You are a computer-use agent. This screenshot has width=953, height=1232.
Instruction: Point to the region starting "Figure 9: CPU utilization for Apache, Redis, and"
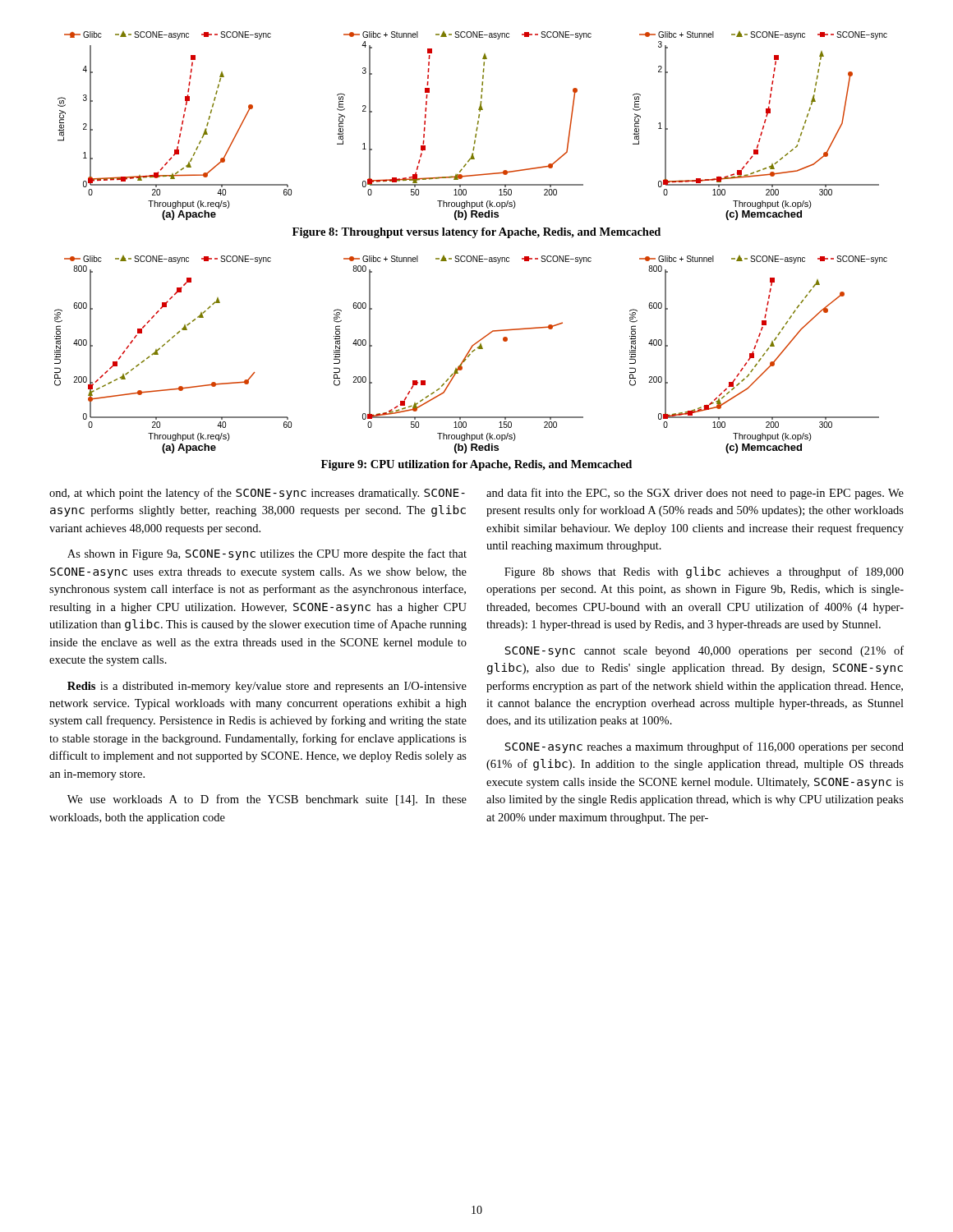(476, 464)
